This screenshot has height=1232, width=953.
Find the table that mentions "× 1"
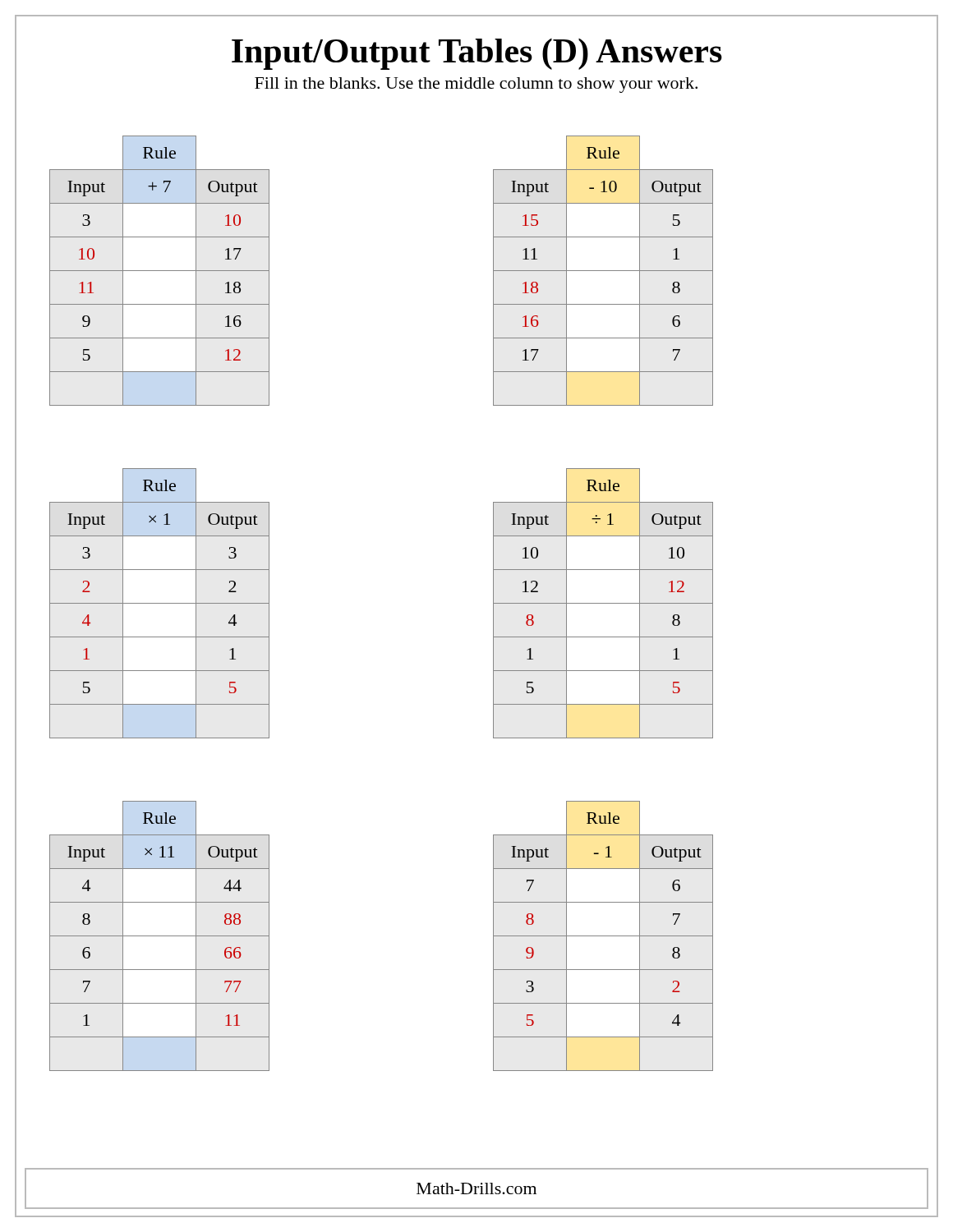(159, 603)
